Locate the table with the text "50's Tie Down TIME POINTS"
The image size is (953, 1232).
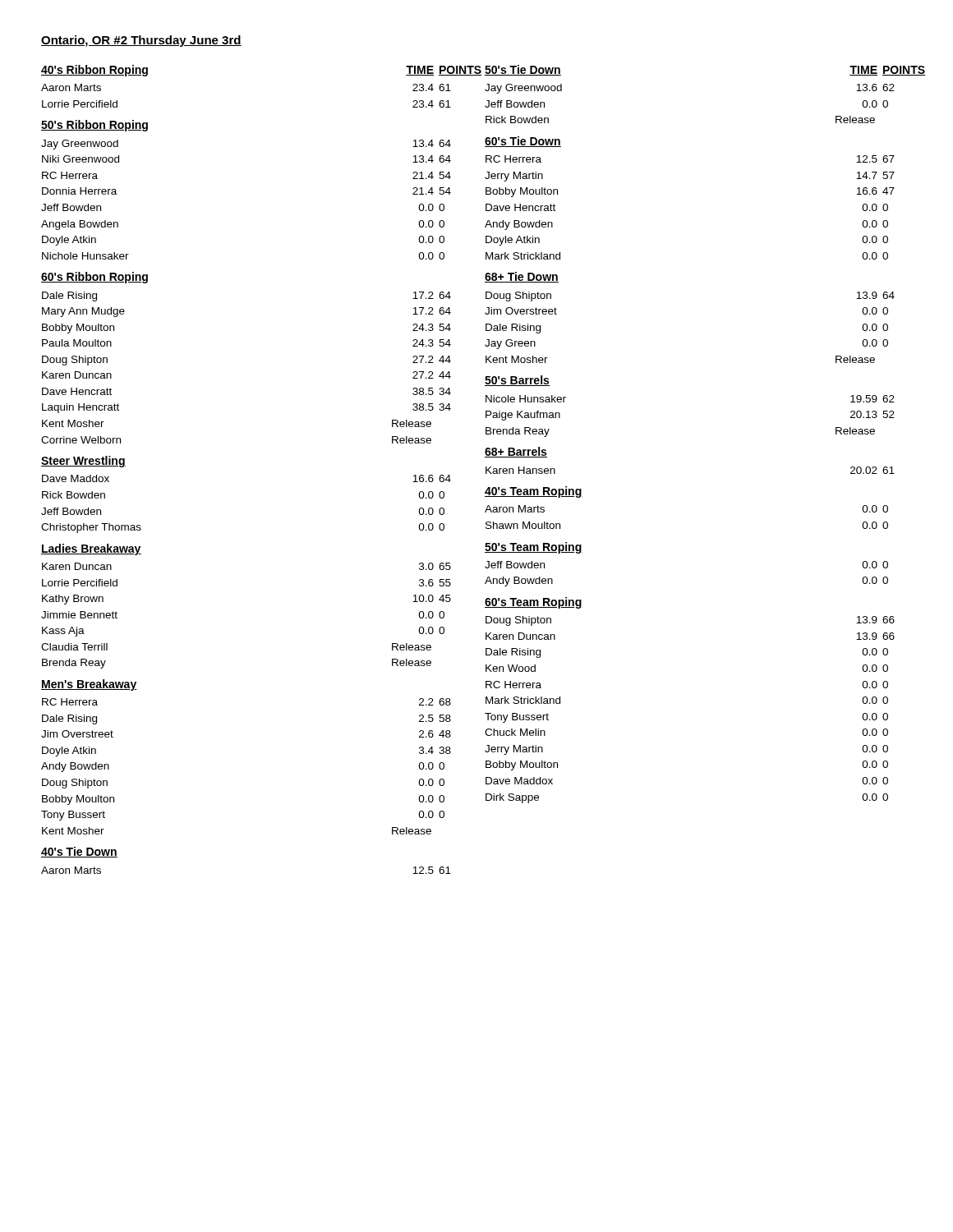698,95
